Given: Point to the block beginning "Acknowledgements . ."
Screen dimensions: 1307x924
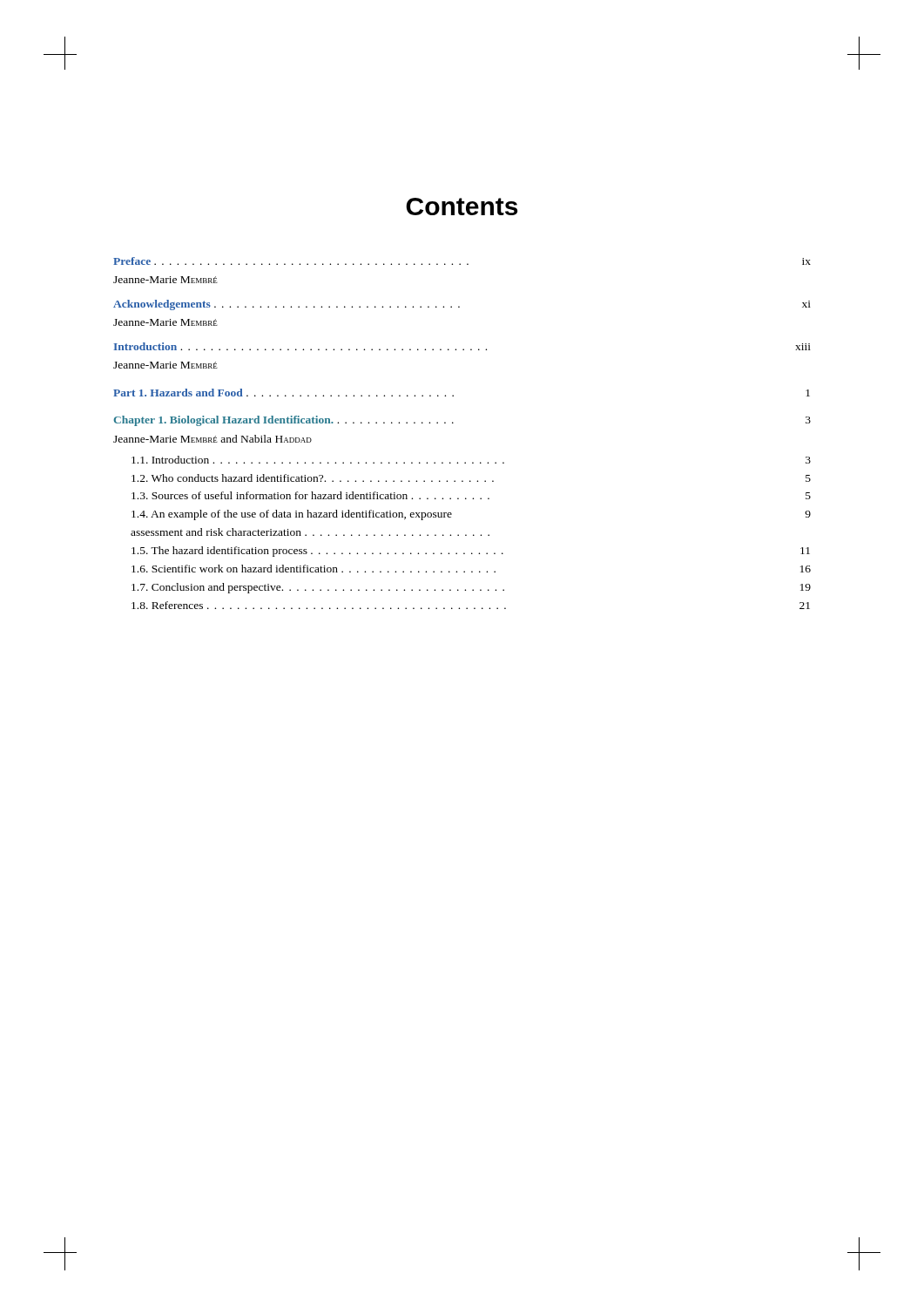Looking at the screenshot, I should coord(462,304).
